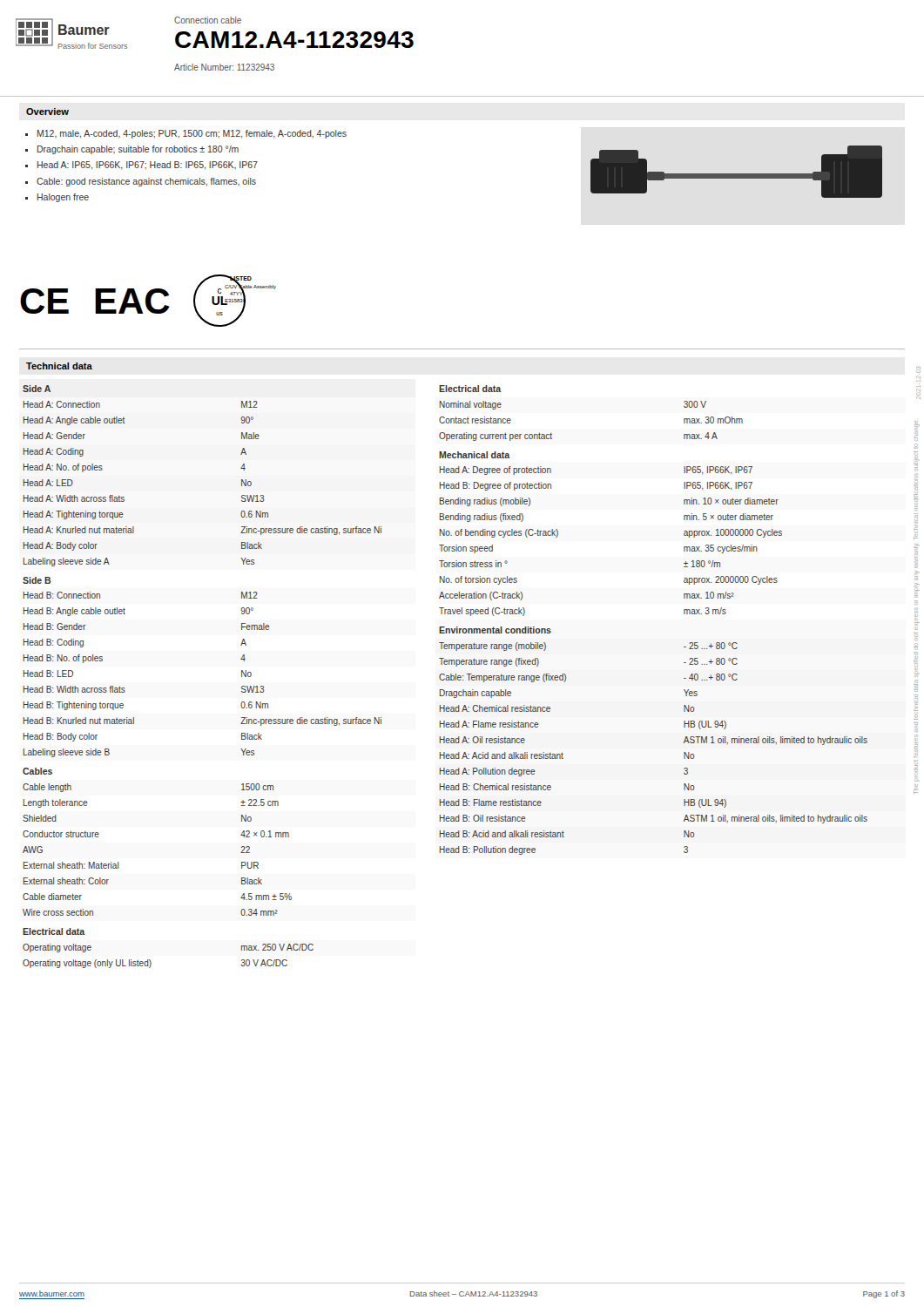
Task: Find "Connection cable" on this page
Action: tap(208, 20)
